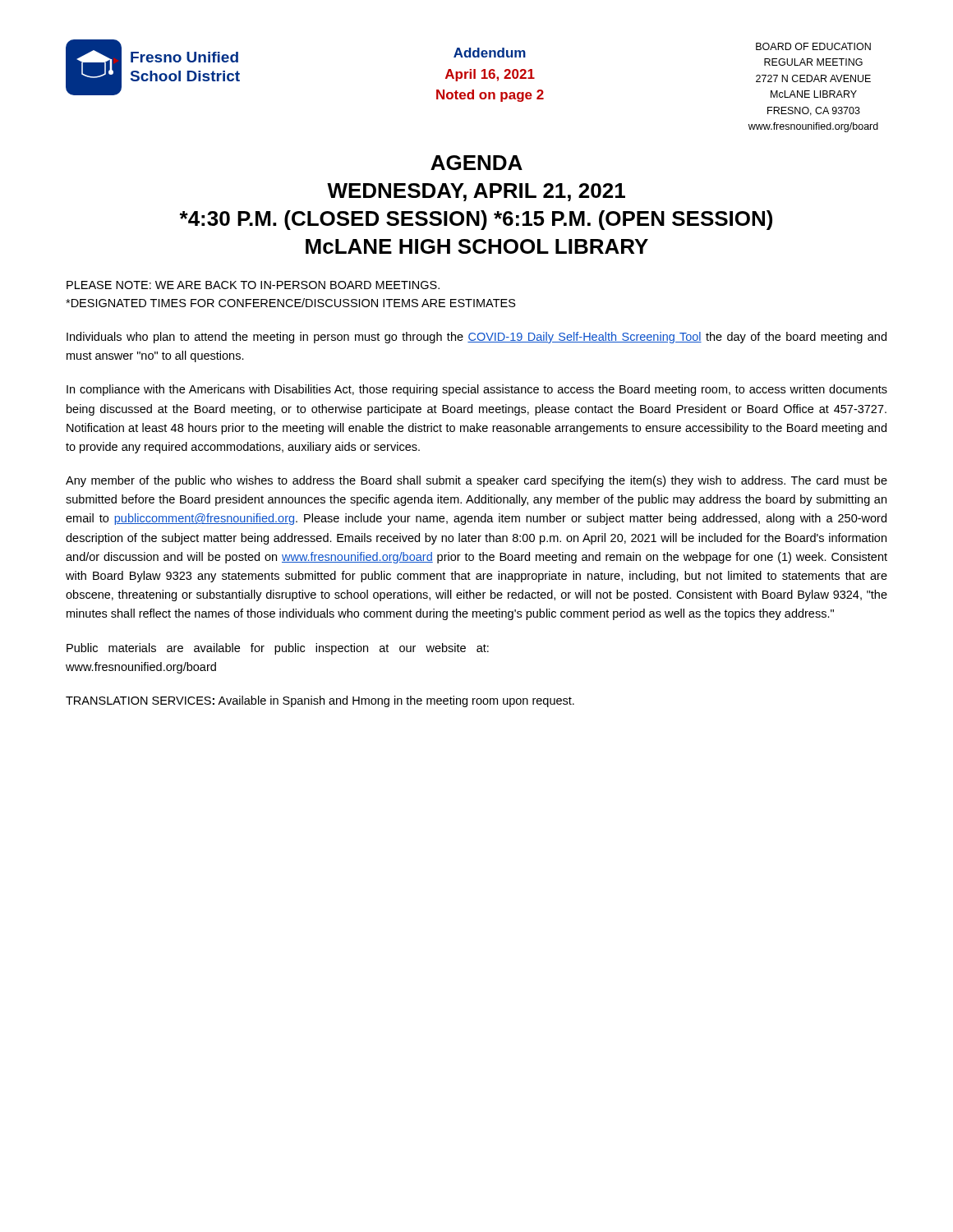Locate the text block with the text "Public materials are available for public inspection"
Viewport: 953px width, 1232px height.
(278, 657)
